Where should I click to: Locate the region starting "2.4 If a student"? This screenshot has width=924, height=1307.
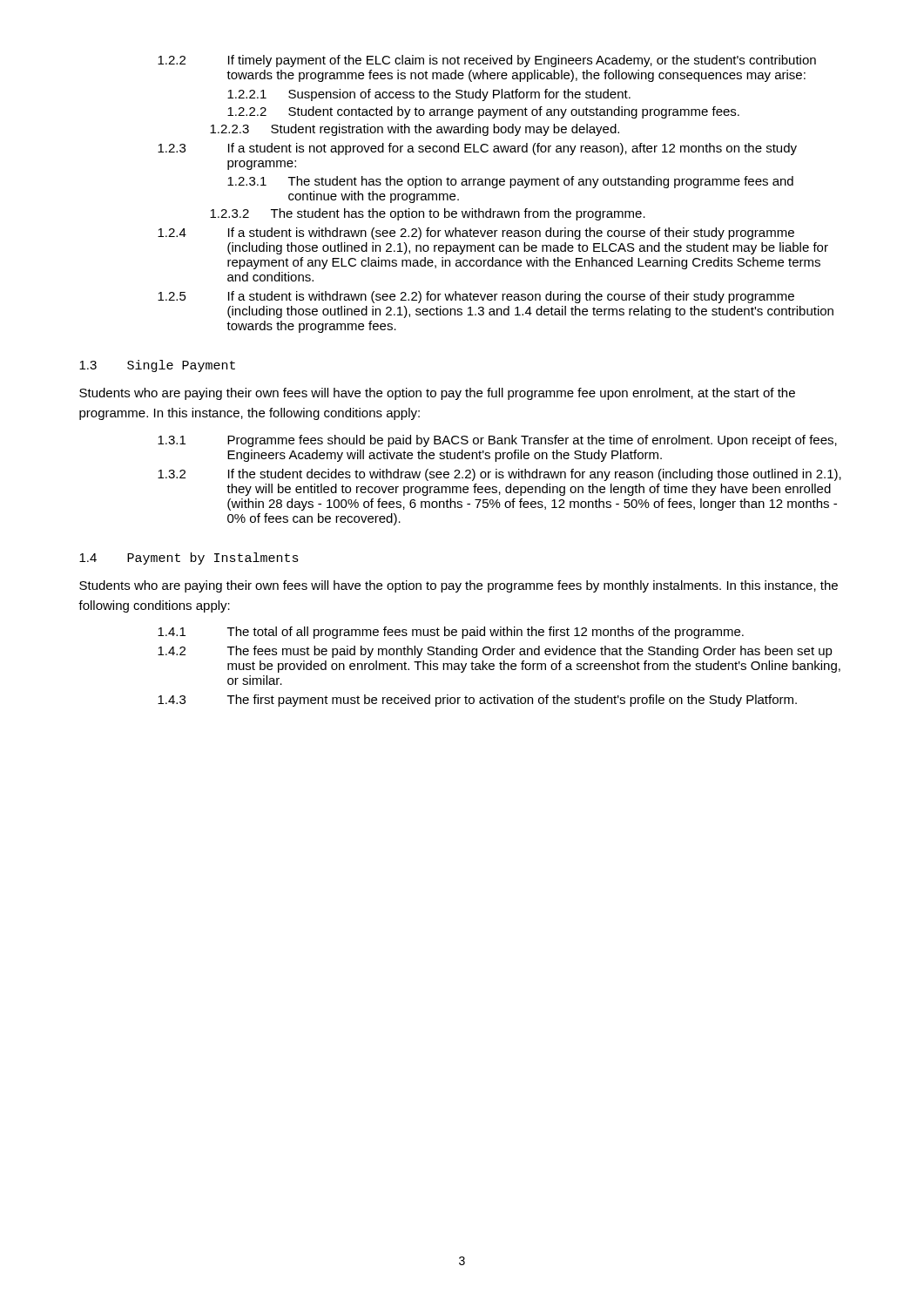tap(497, 254)
